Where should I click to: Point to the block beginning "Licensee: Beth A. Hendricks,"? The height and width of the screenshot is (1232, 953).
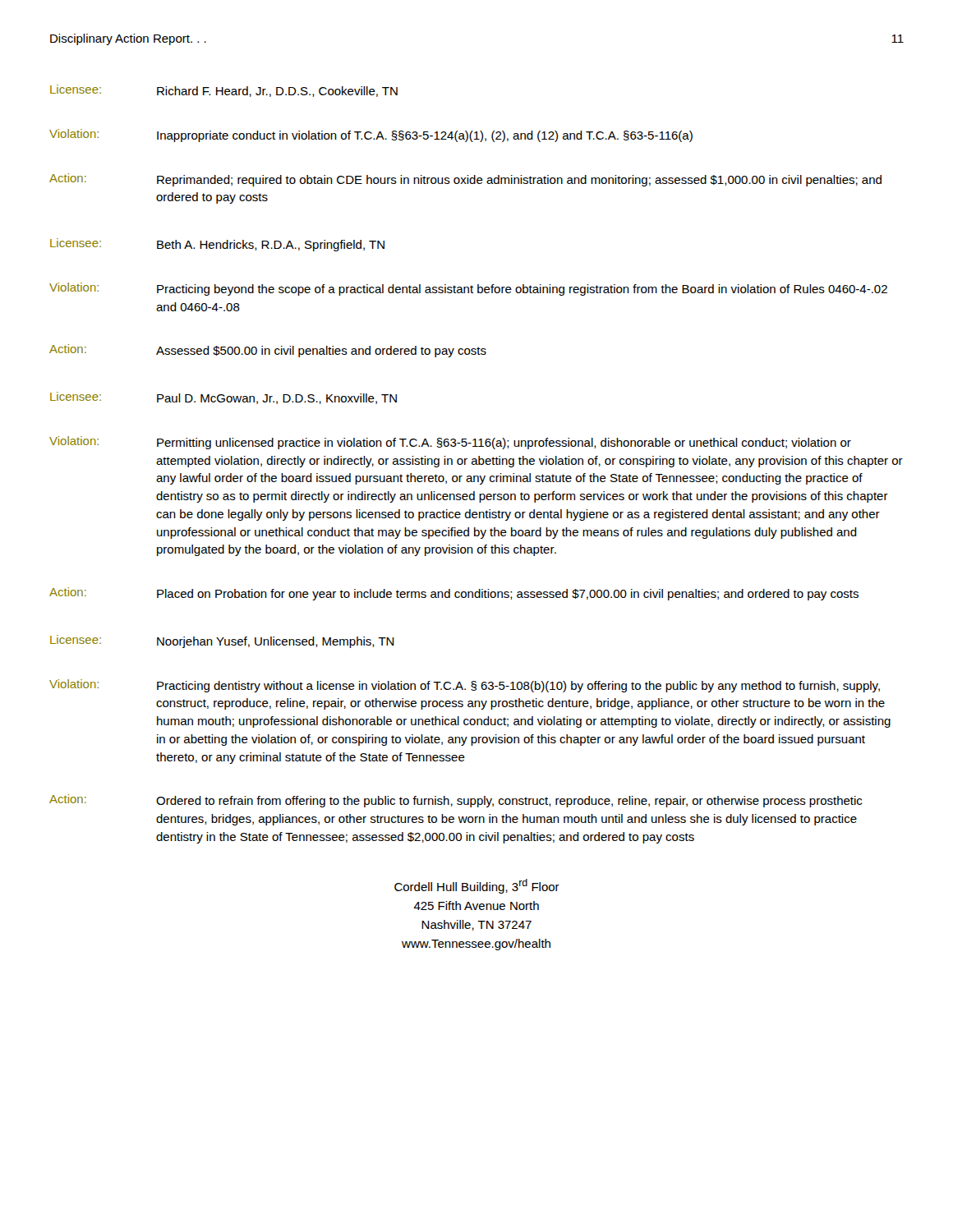coord(476,298)
